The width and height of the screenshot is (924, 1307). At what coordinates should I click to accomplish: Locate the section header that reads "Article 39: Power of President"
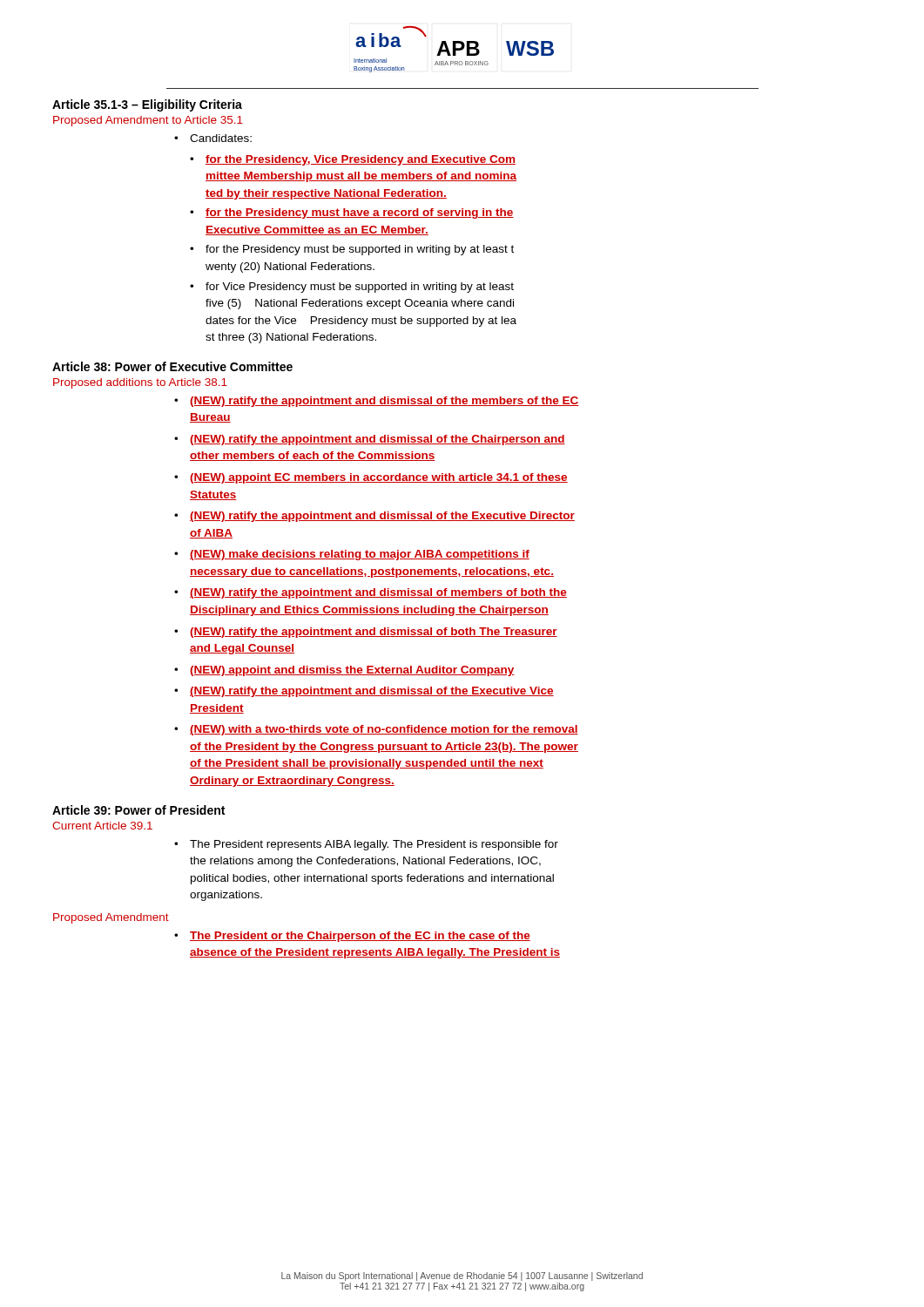139,810
